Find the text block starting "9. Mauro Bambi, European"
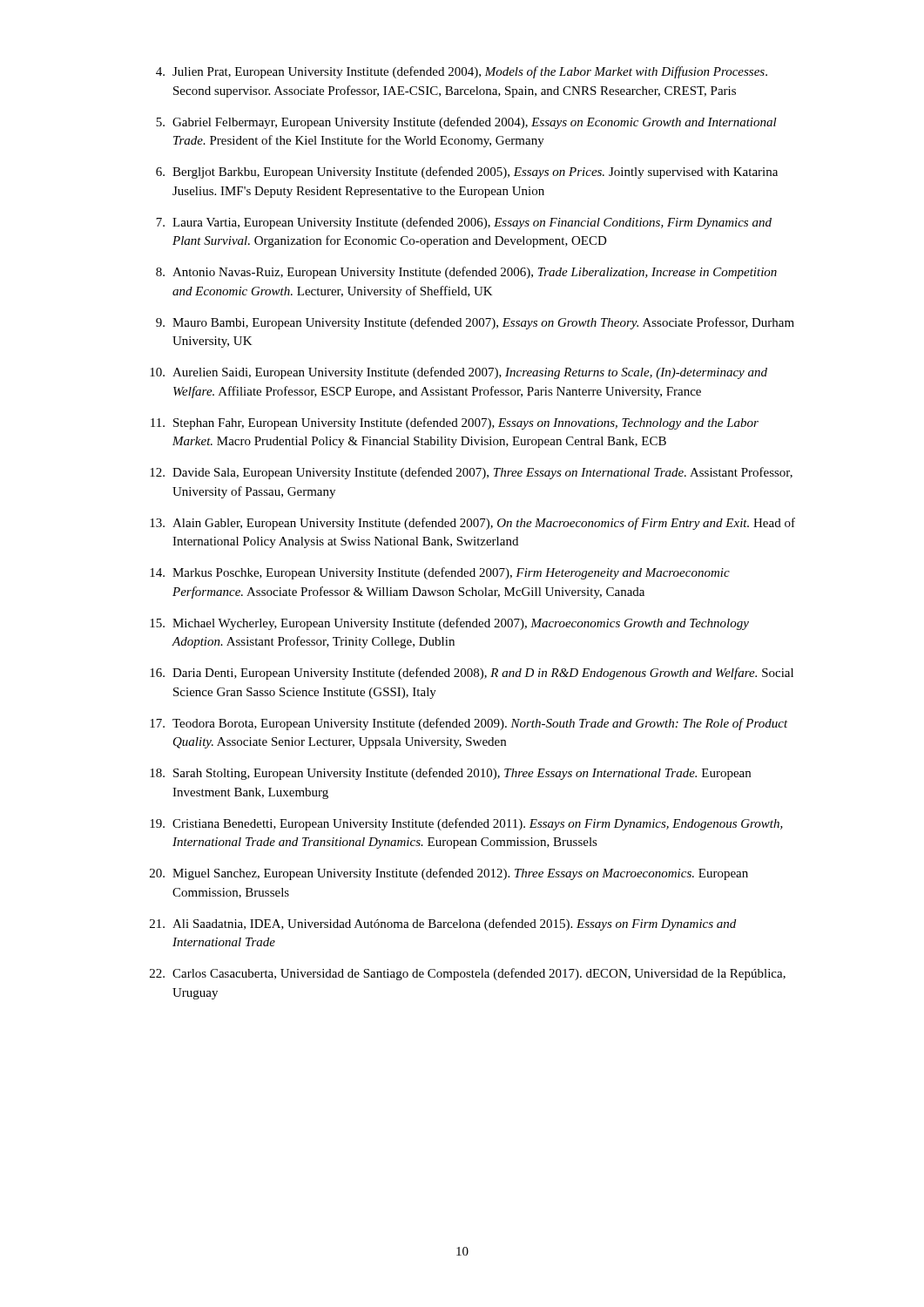 point(462,332)
